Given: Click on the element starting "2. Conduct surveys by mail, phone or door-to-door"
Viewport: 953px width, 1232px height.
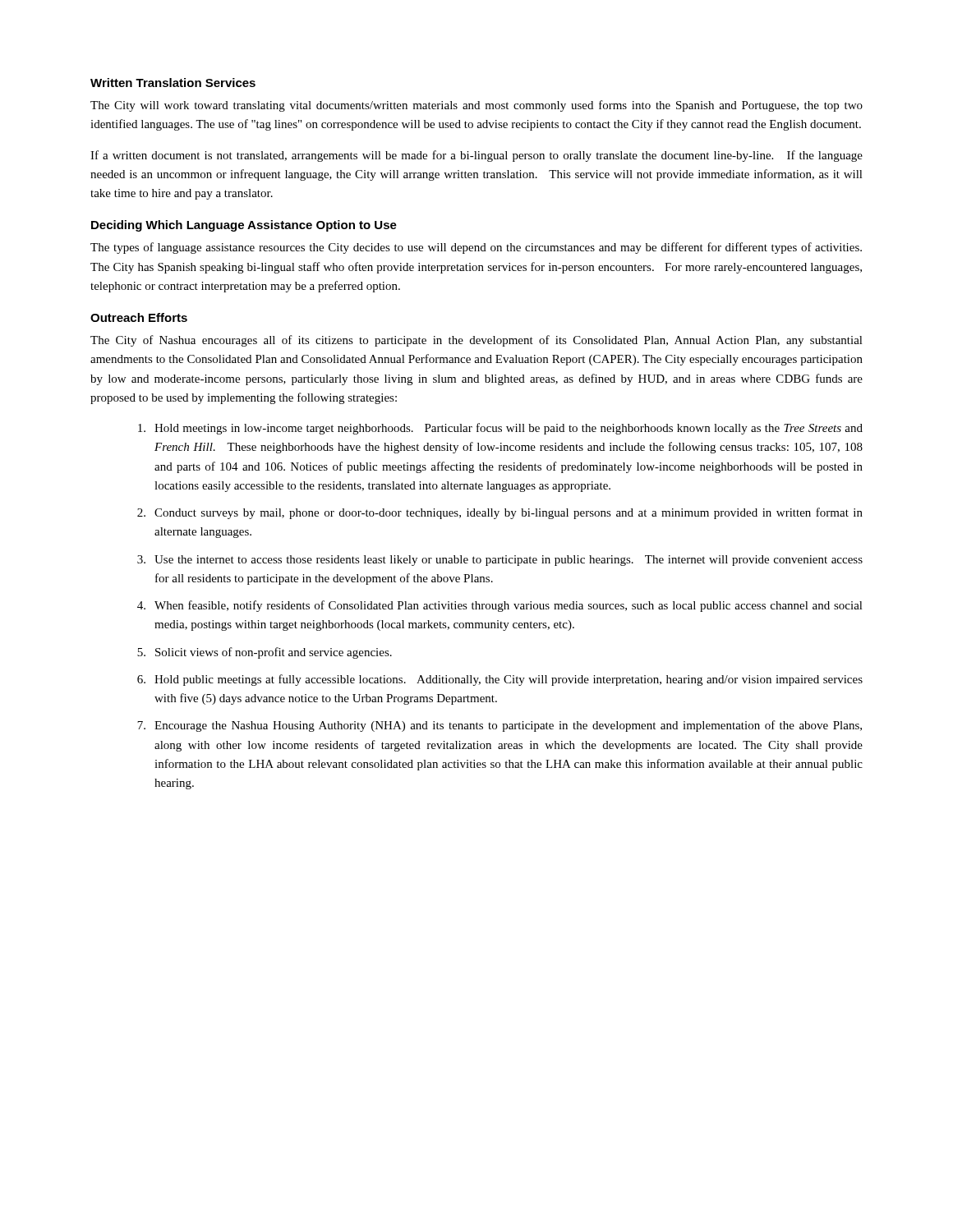Looking at the screenshot, I should point(493,523).
